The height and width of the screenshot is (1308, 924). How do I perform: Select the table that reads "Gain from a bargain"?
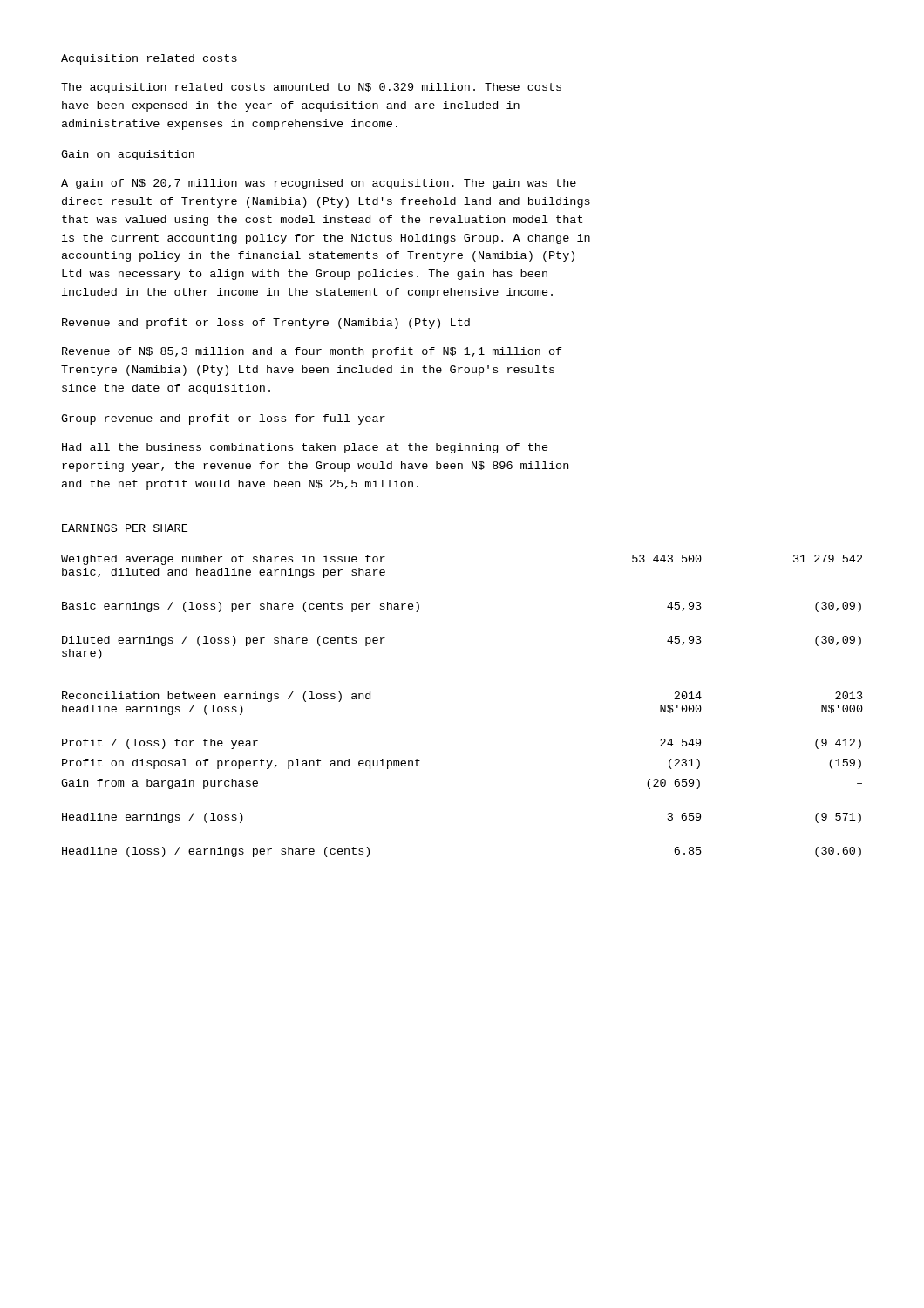[462, 705]
